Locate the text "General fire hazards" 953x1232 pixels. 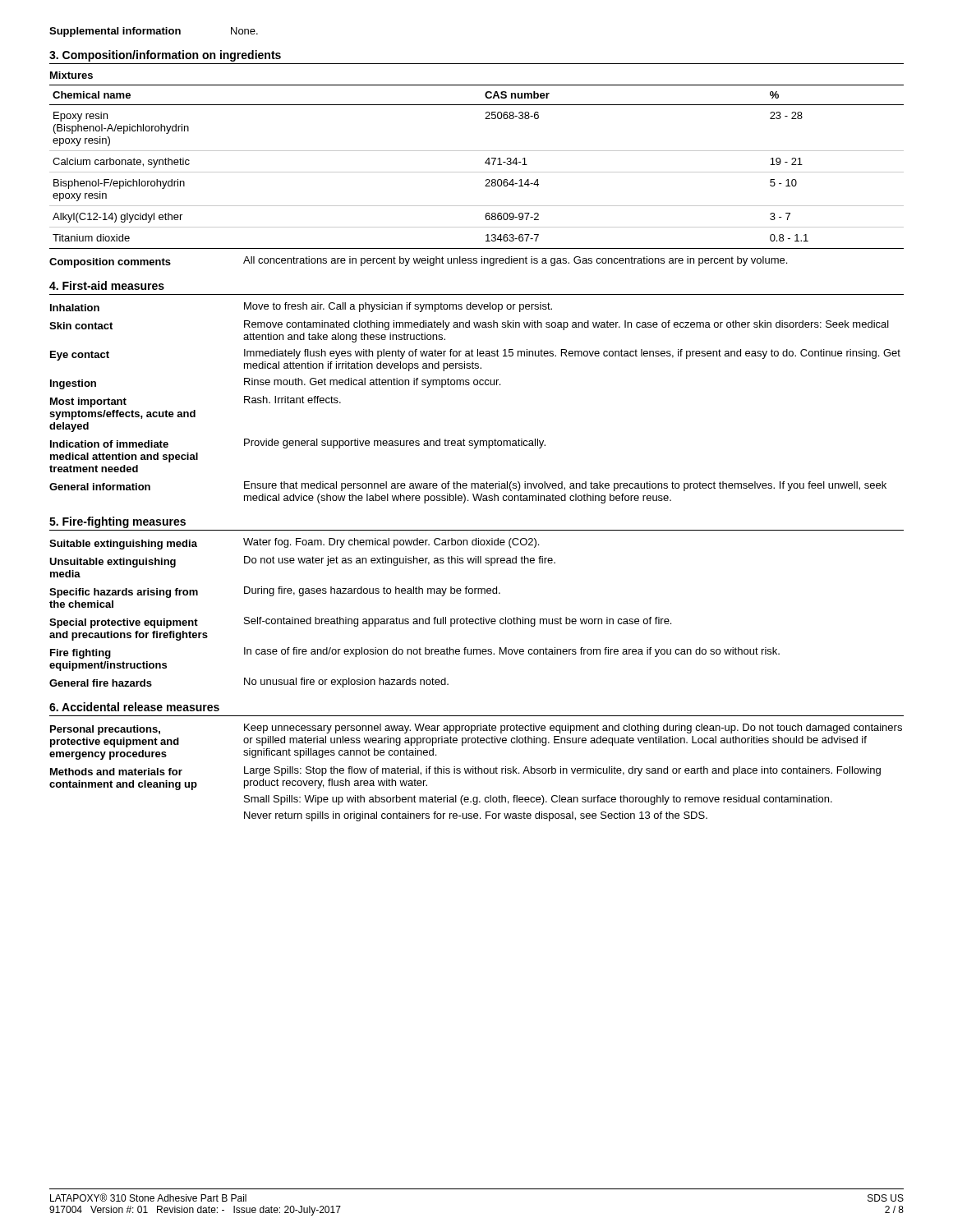101,683
